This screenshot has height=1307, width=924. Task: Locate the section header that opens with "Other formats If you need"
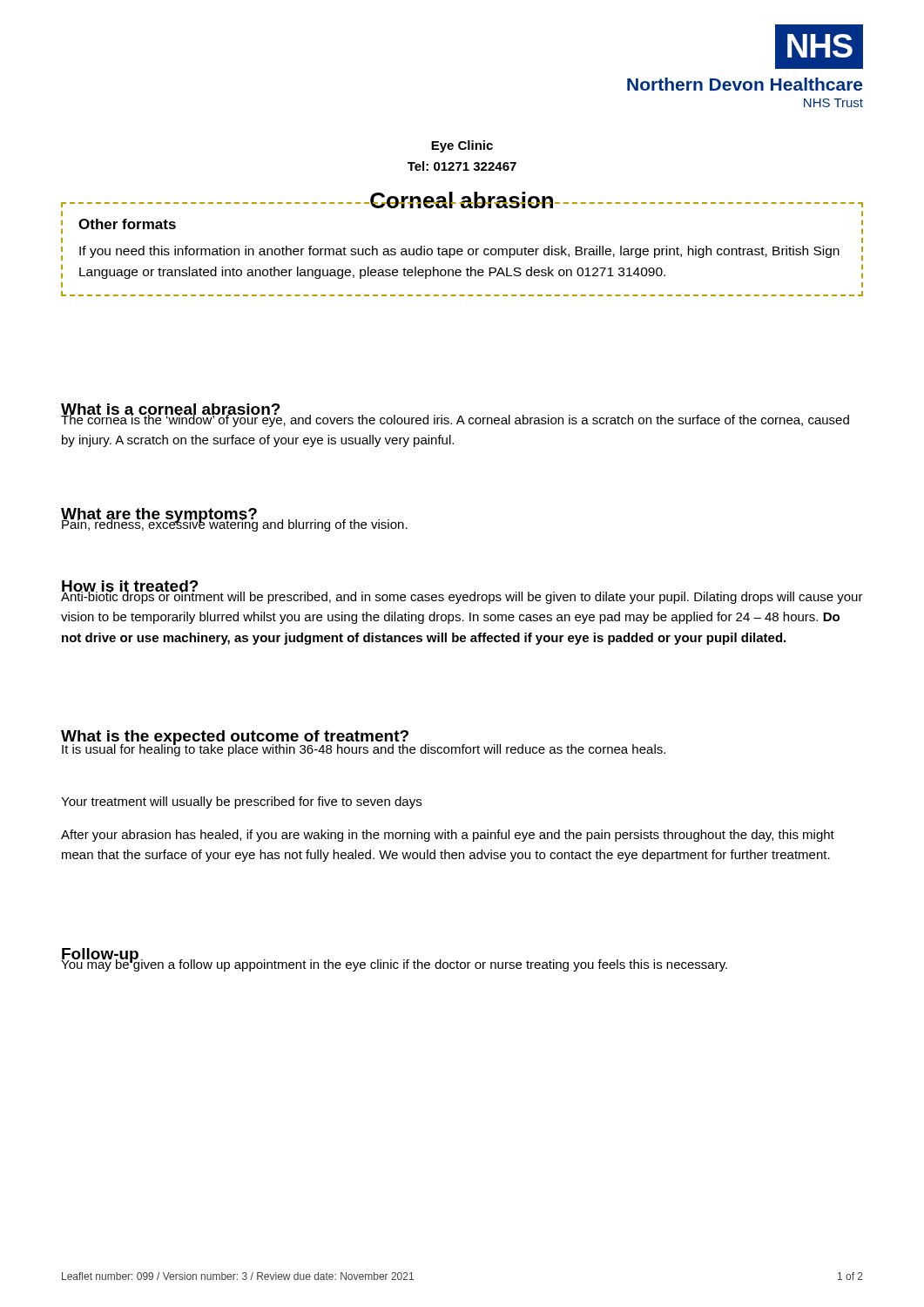(x=462, y=249)
